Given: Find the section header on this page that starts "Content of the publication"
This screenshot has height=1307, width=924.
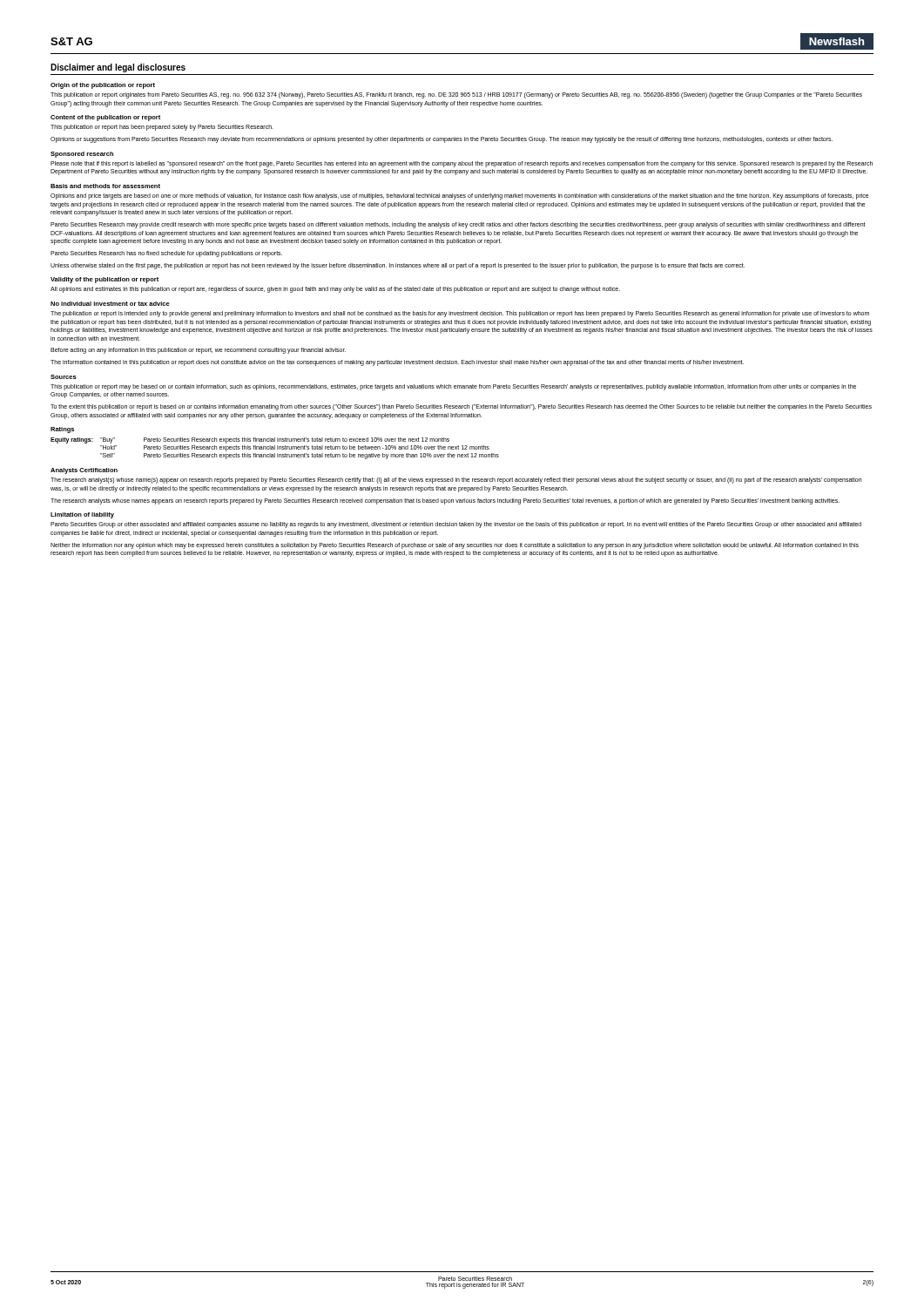Looking at the screenshot, I should pos(106,117).
